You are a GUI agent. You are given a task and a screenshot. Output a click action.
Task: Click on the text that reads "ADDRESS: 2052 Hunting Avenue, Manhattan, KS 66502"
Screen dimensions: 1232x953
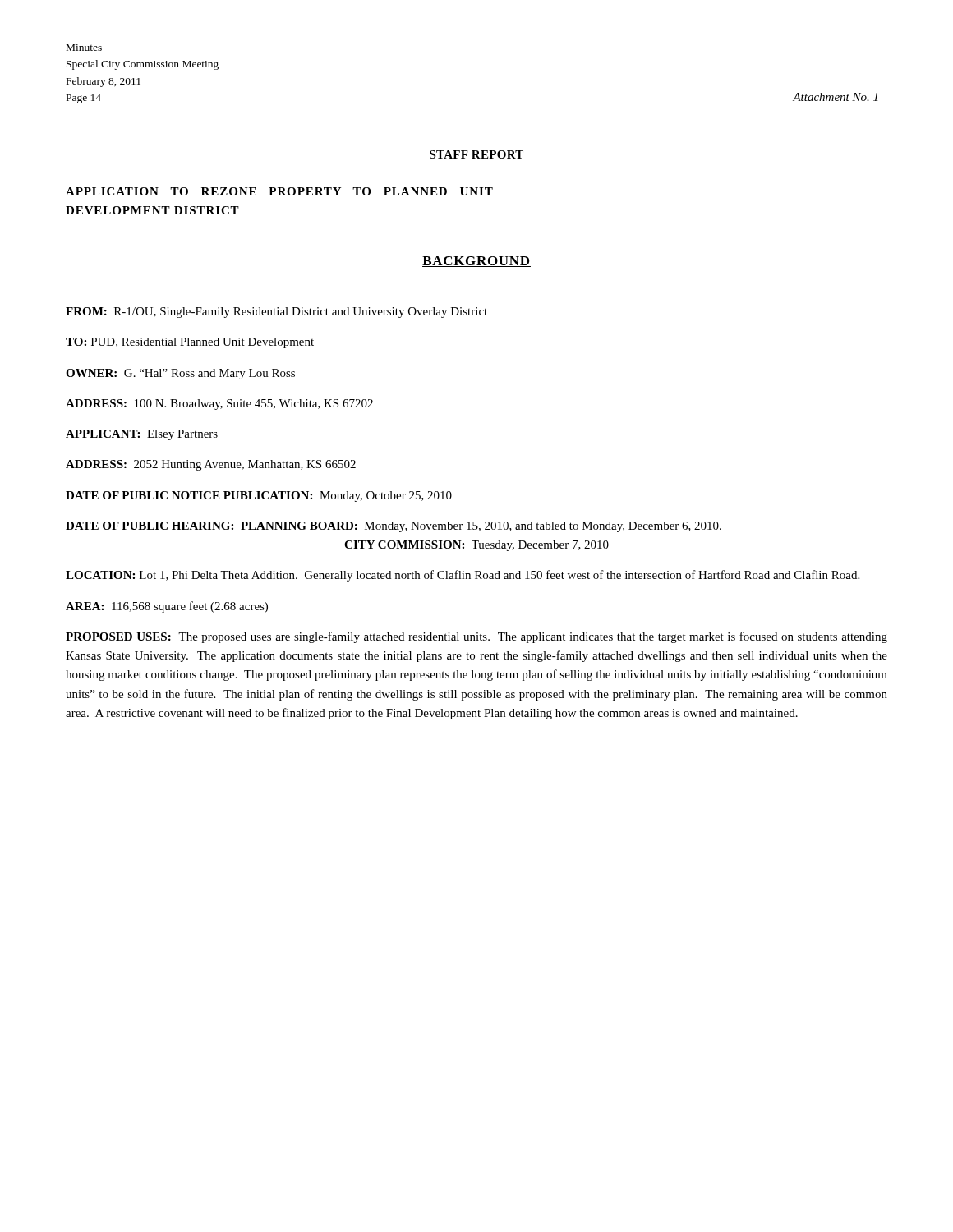tap(211, 464)
